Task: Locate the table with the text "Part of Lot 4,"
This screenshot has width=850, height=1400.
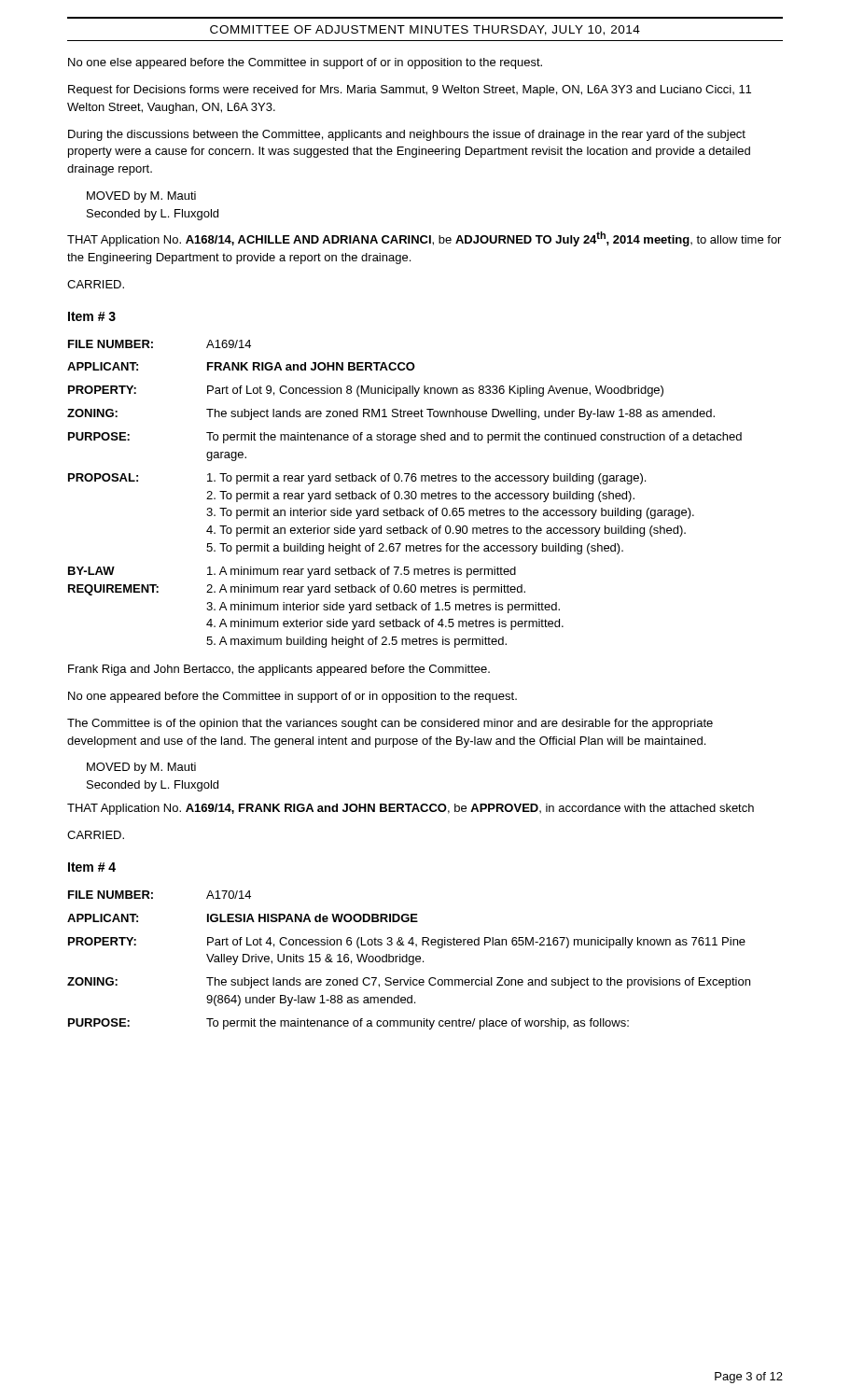Action: click(425, 959)
